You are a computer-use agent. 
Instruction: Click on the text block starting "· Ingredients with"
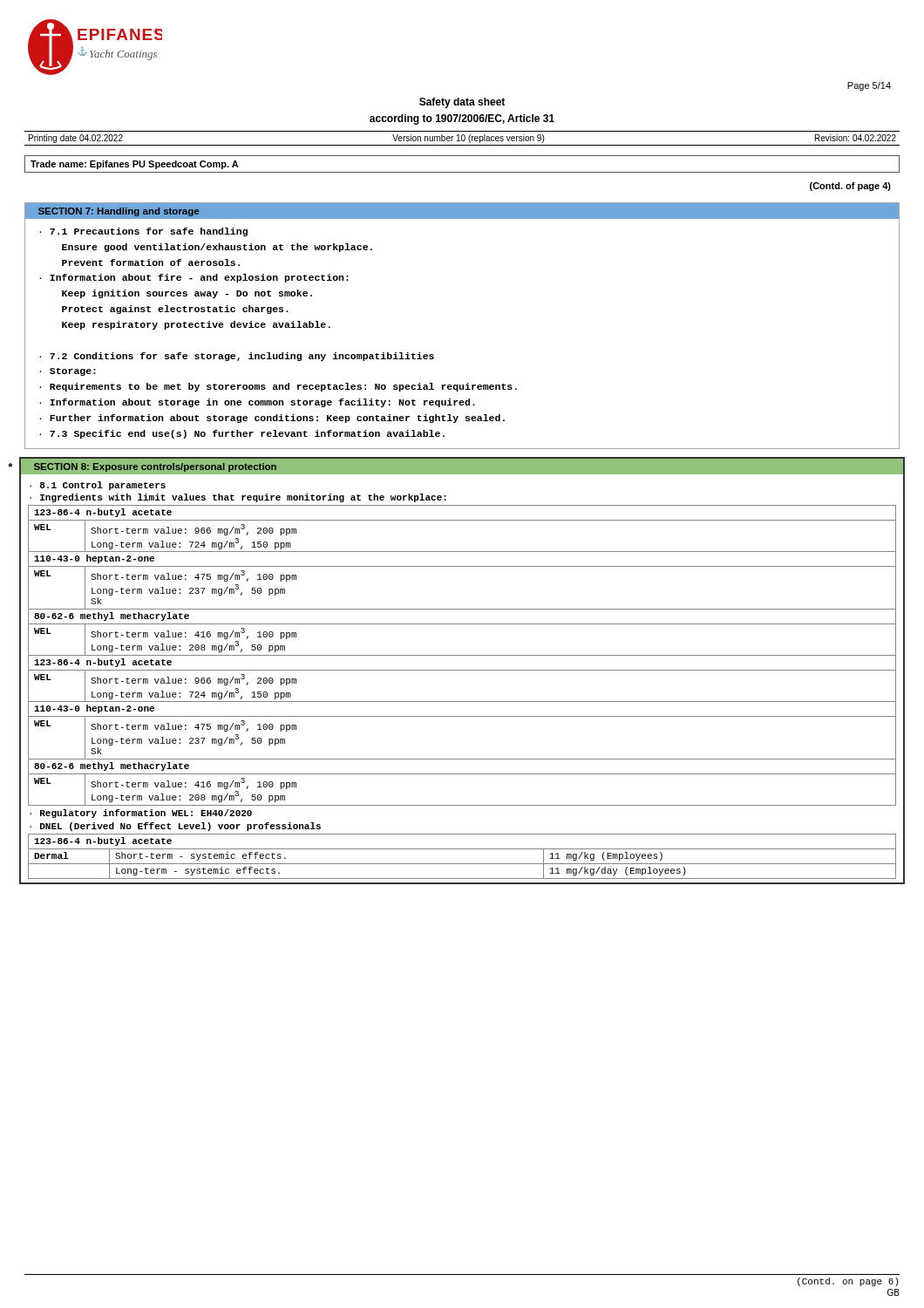click(x=238, y=498)
